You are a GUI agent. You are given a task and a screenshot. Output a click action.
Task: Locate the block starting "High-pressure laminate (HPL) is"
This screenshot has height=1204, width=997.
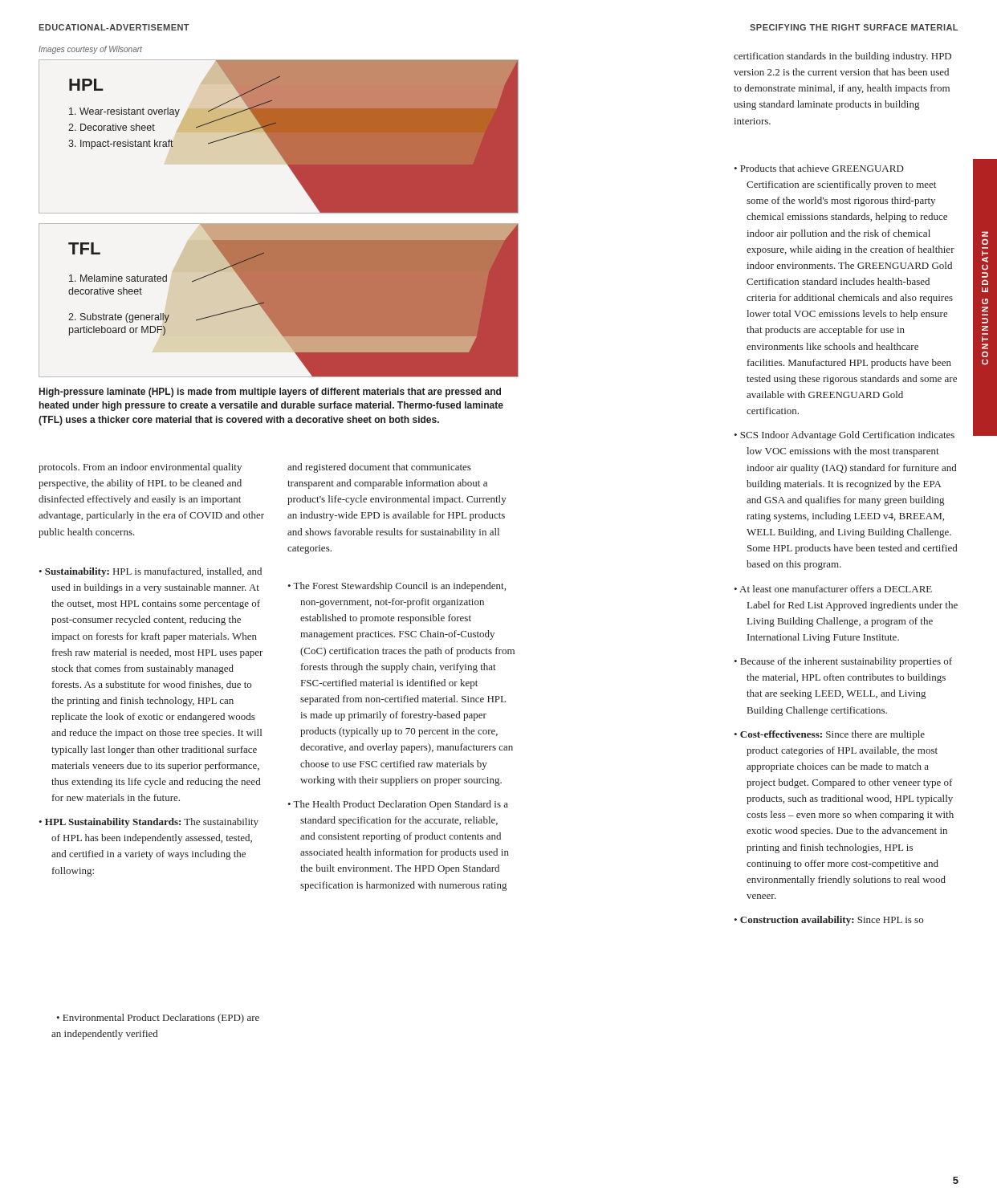pos(271,406)
